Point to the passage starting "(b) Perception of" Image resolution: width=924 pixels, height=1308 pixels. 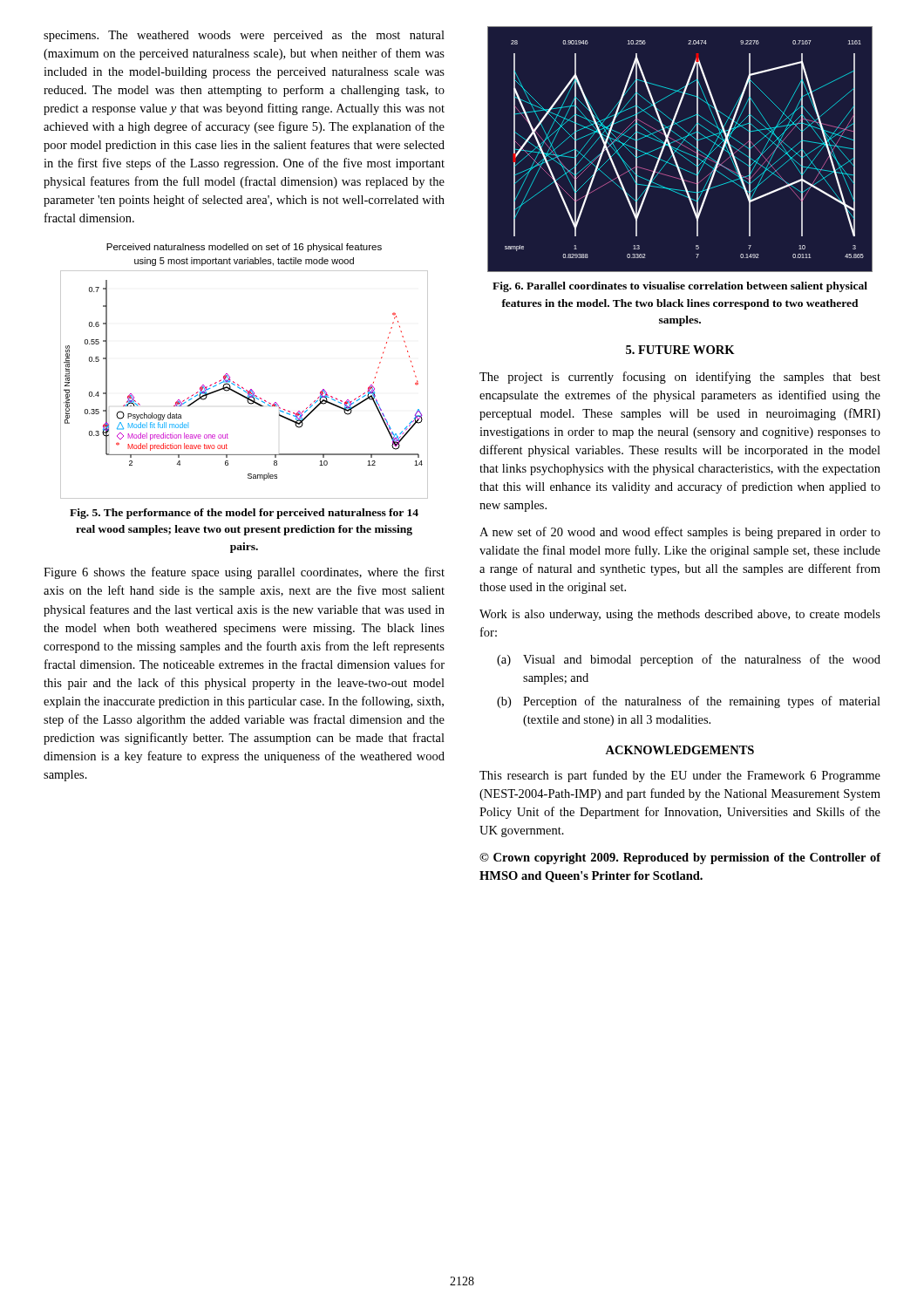pyautogui.click(x=689, y=711)
